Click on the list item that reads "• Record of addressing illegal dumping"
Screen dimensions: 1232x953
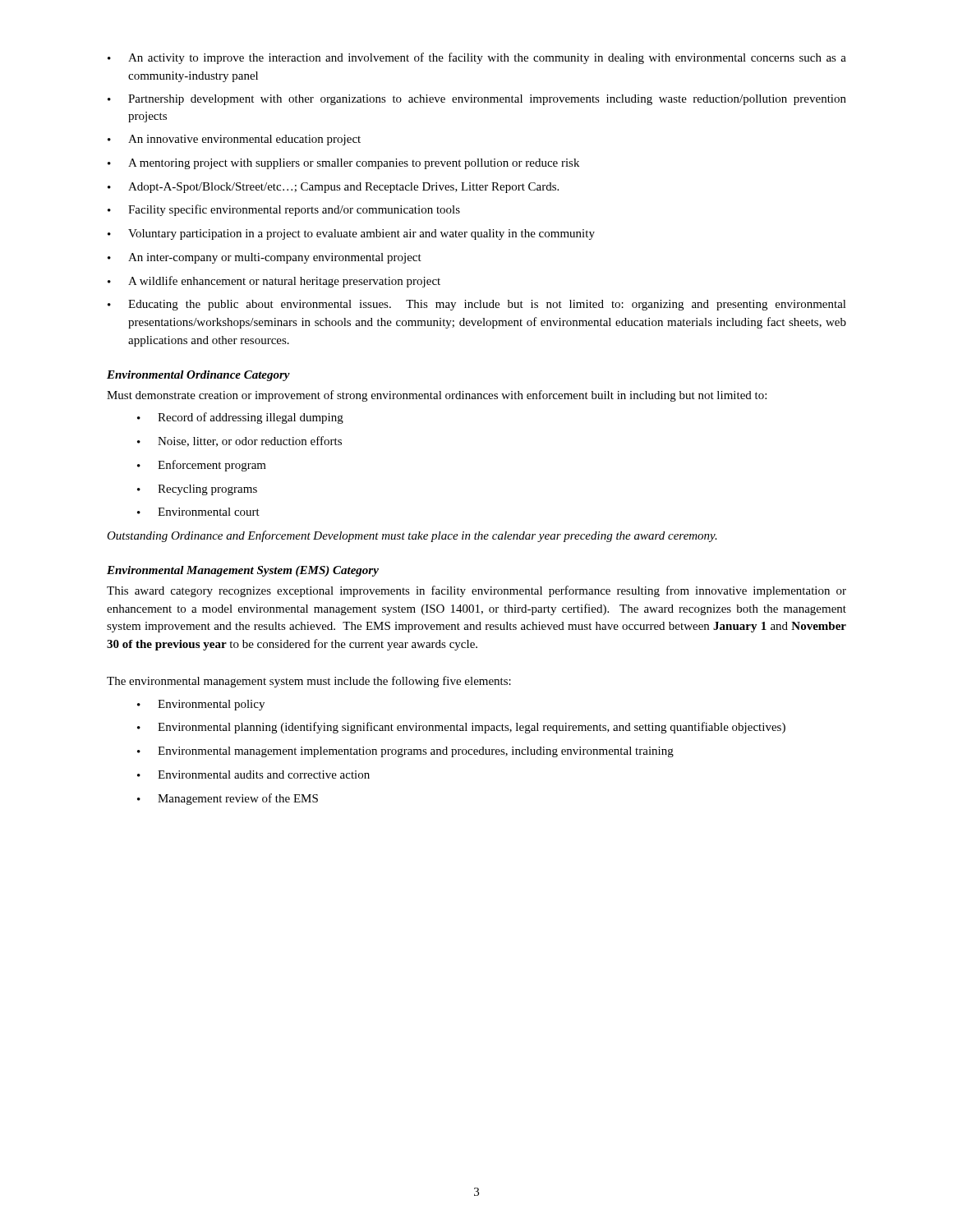coord(240,418)
